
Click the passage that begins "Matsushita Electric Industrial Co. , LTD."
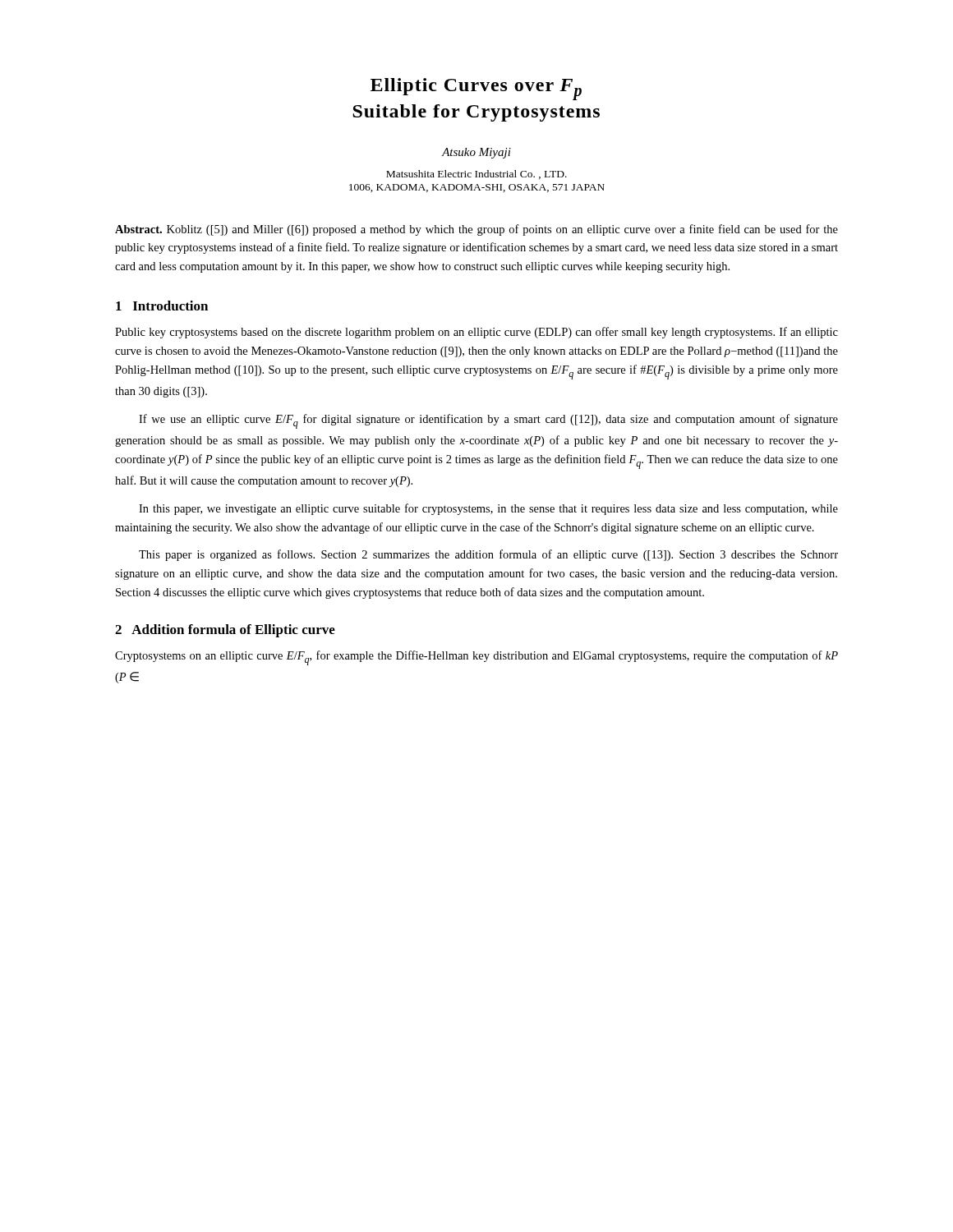(476, 180)
